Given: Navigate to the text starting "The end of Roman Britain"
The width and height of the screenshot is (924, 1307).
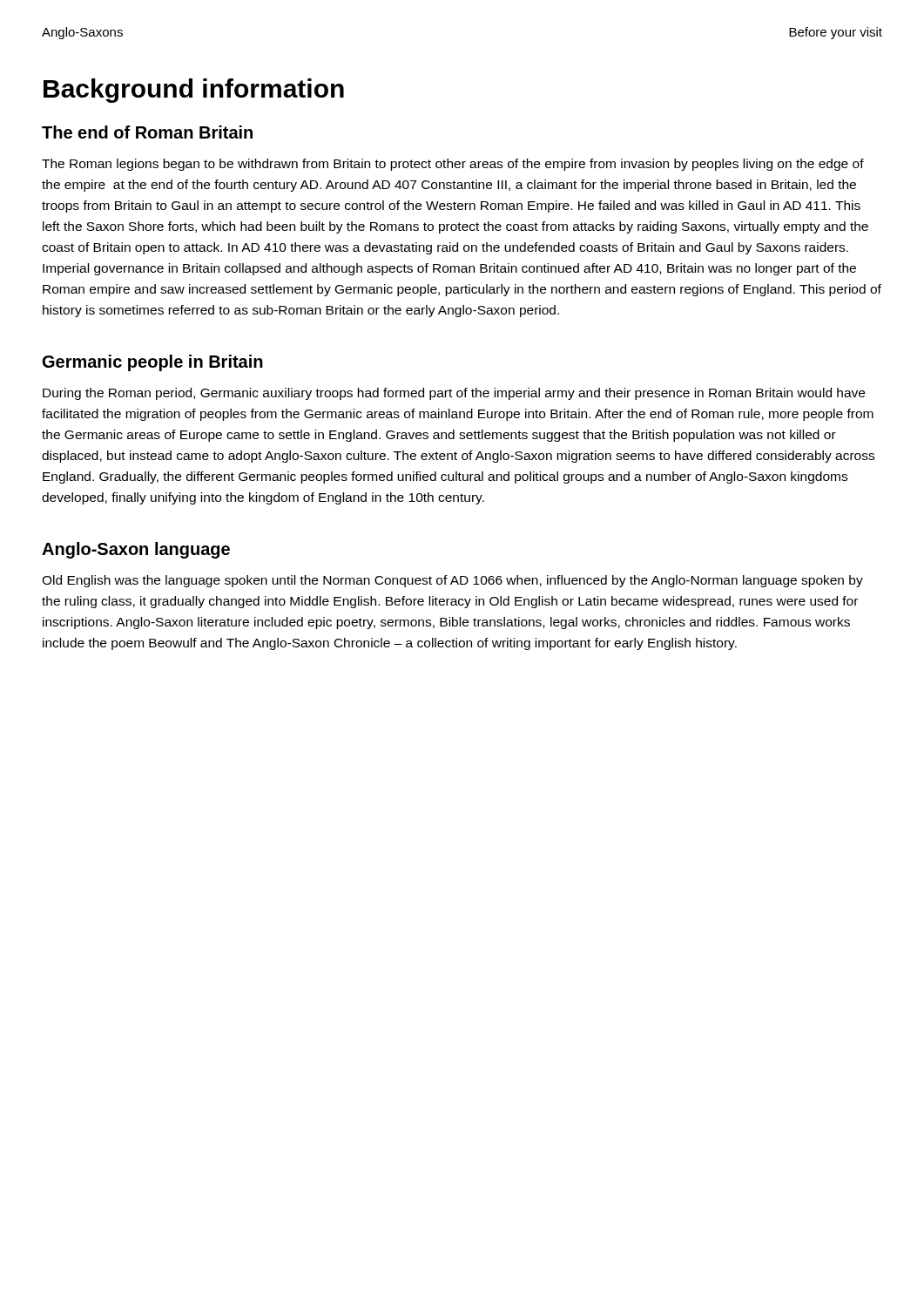Looking at the screenshot, I should tap(148, 132).
